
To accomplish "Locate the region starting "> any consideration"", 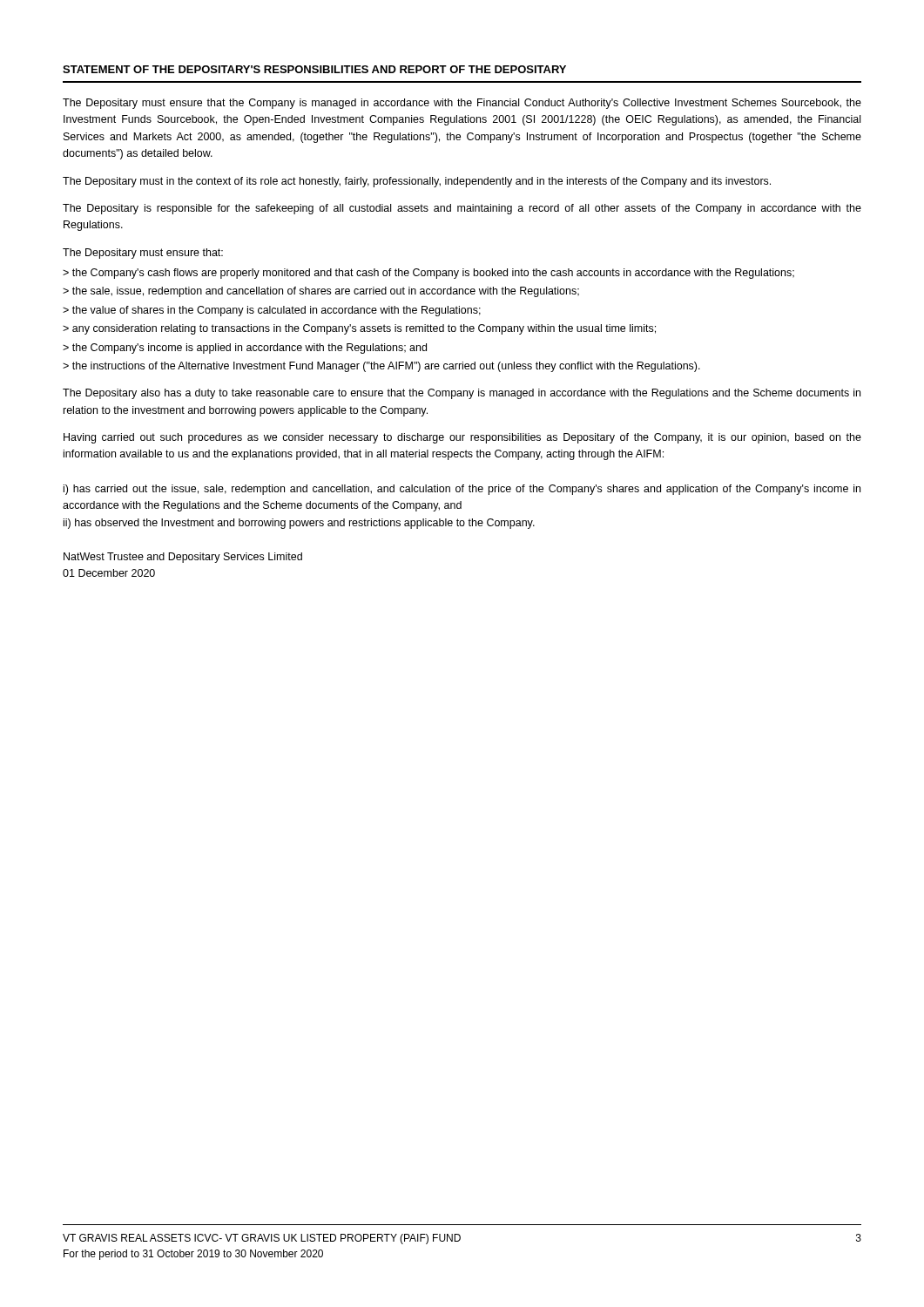I will [360, 329].
